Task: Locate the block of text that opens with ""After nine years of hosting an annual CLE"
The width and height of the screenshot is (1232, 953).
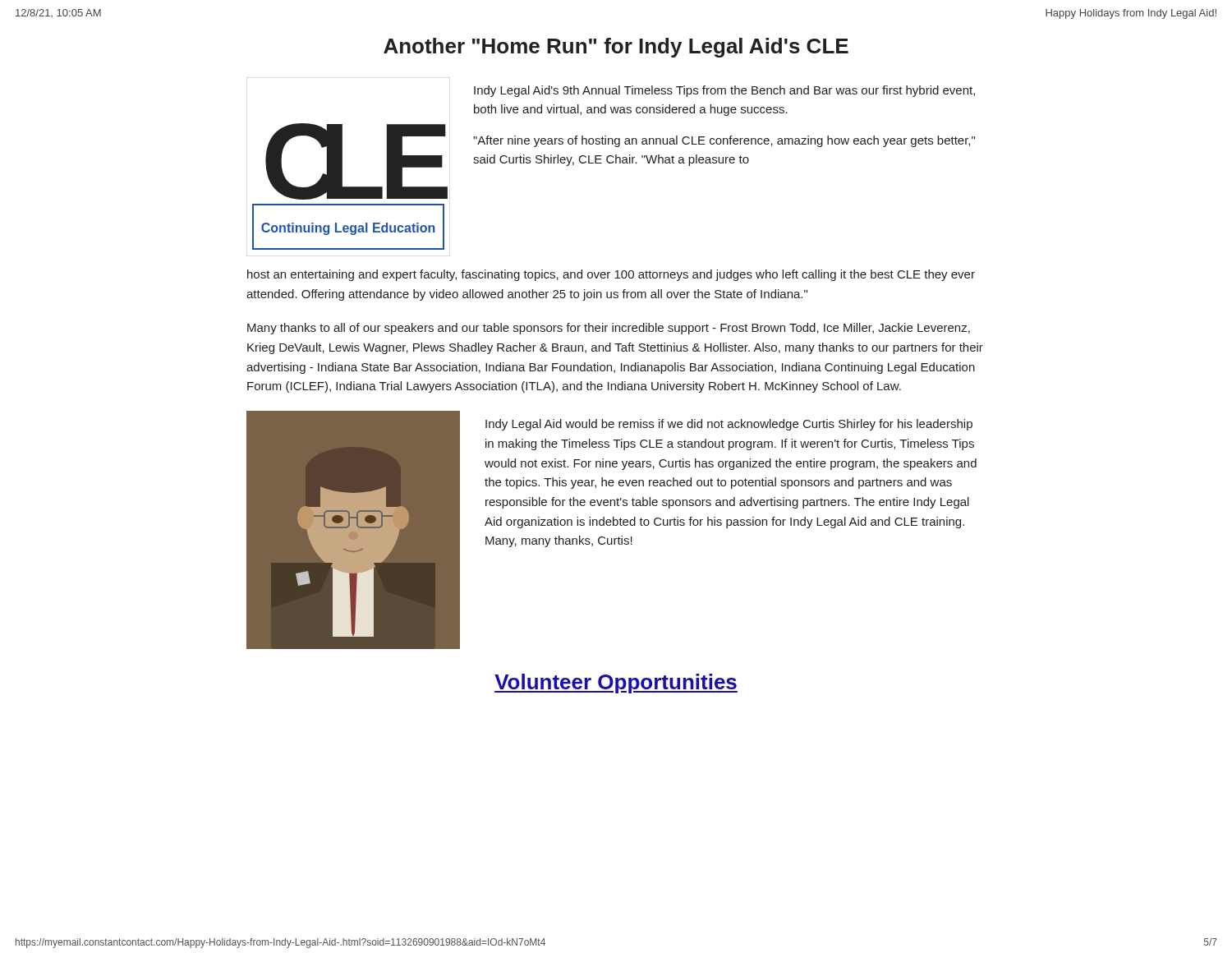Action: [729, 149]
